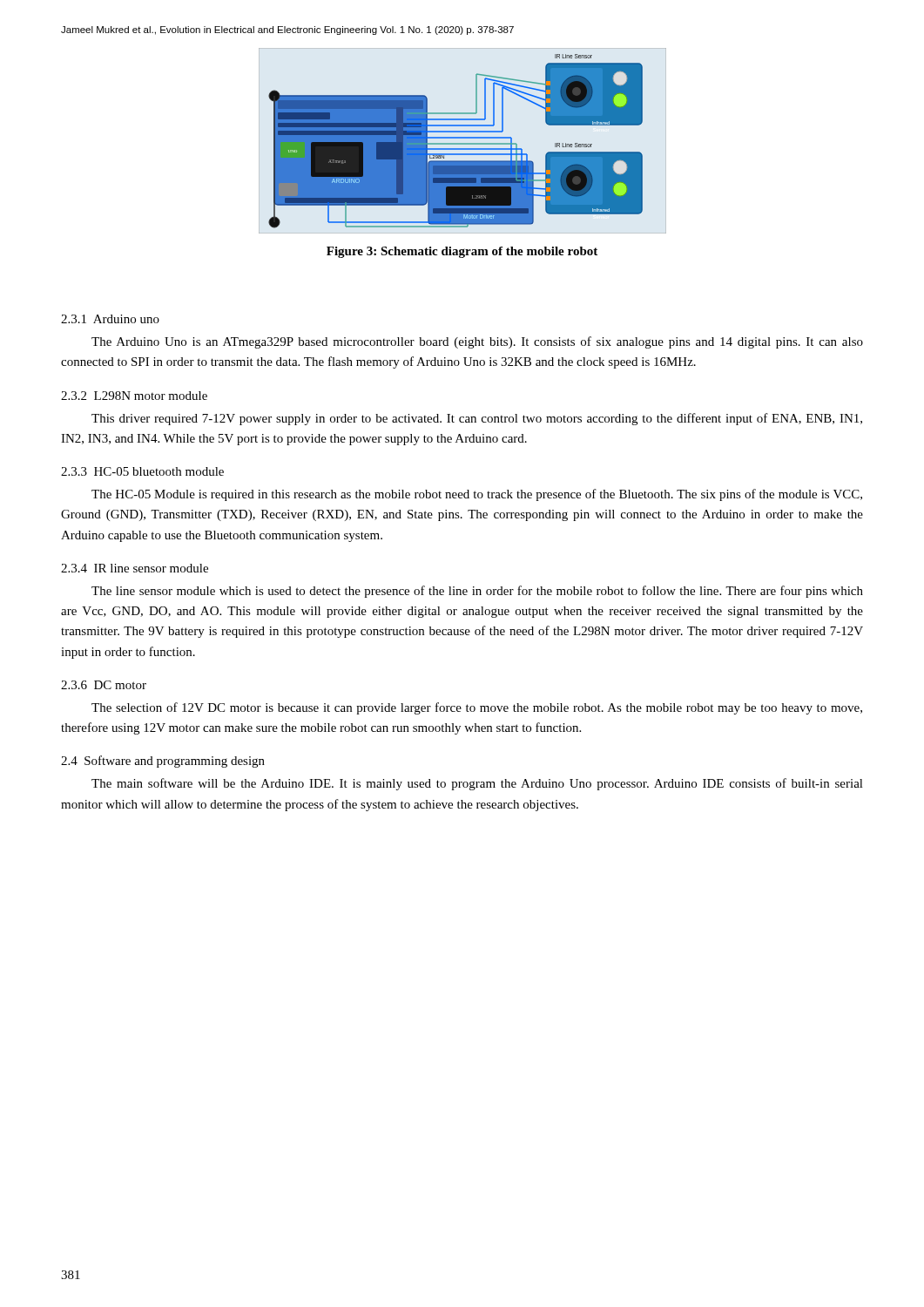Locate the passage starting "The selection of 12V DC motor is because"
This screenshot has width=924, height=1307.
pyautogui.click(x=462, y=717)
